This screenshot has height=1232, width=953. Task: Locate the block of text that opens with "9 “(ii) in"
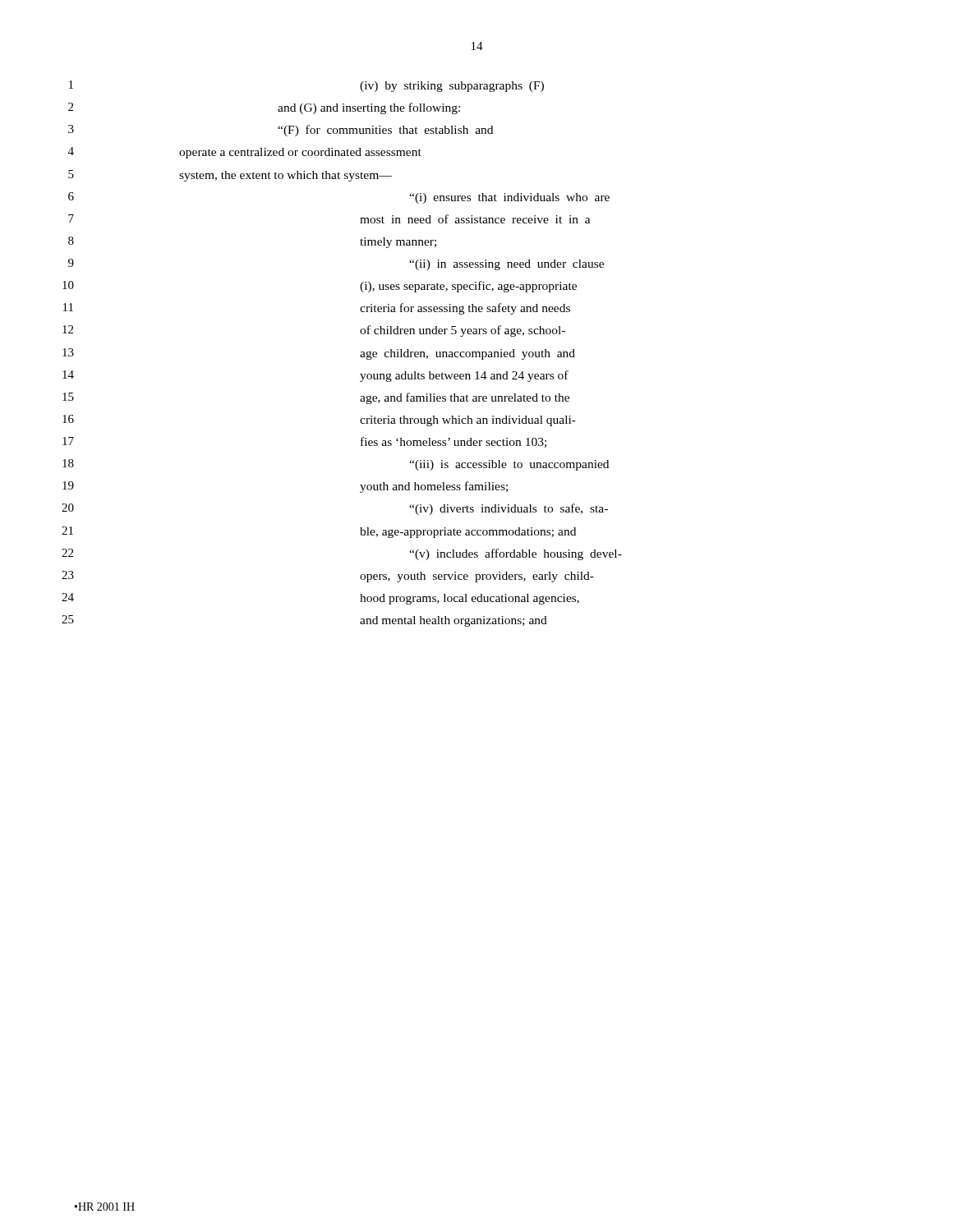476,263
